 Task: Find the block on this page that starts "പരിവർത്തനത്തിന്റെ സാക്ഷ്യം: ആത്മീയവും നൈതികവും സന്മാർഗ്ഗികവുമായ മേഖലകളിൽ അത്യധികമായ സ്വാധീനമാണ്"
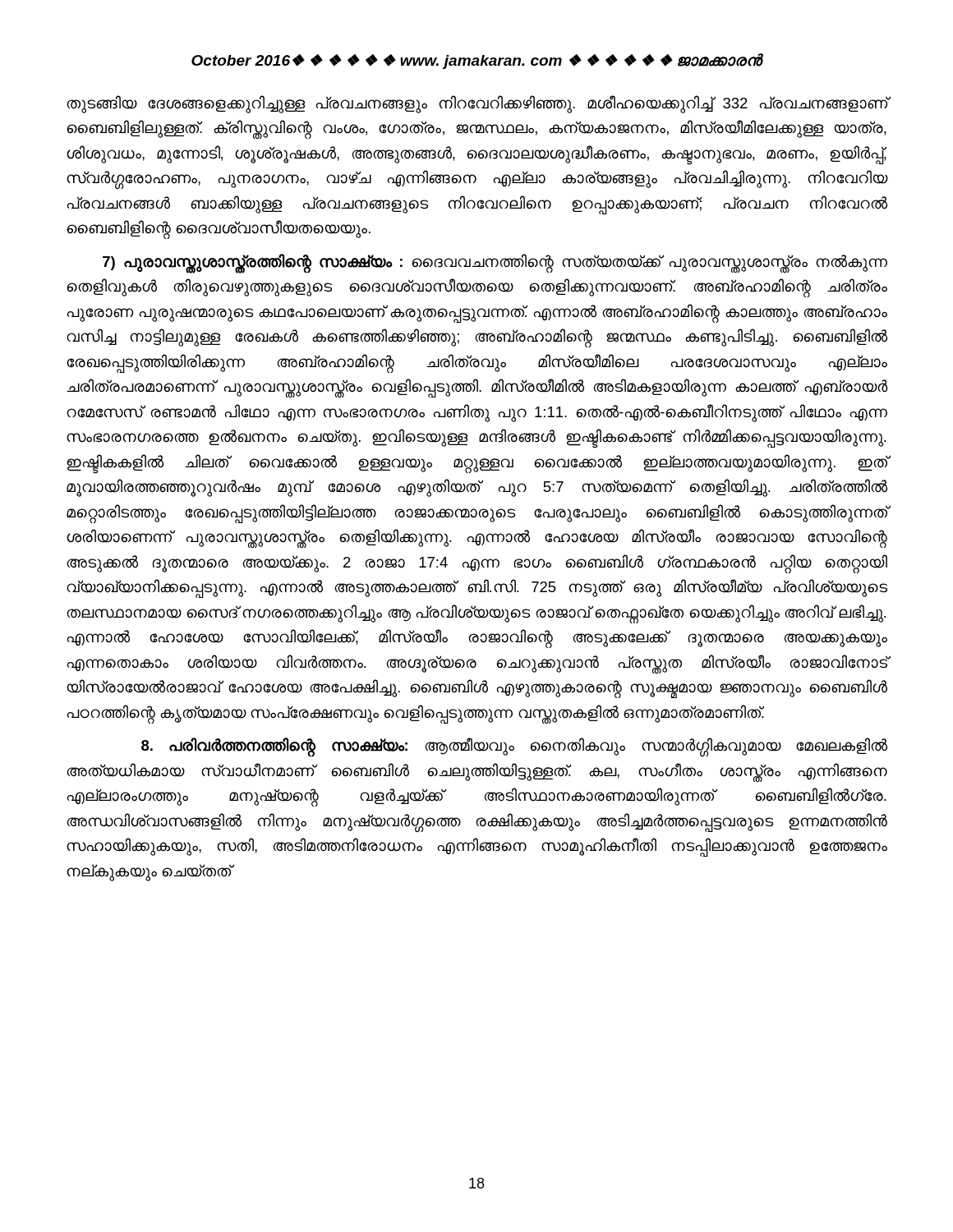pyautogui.click(x=476, y=808)
